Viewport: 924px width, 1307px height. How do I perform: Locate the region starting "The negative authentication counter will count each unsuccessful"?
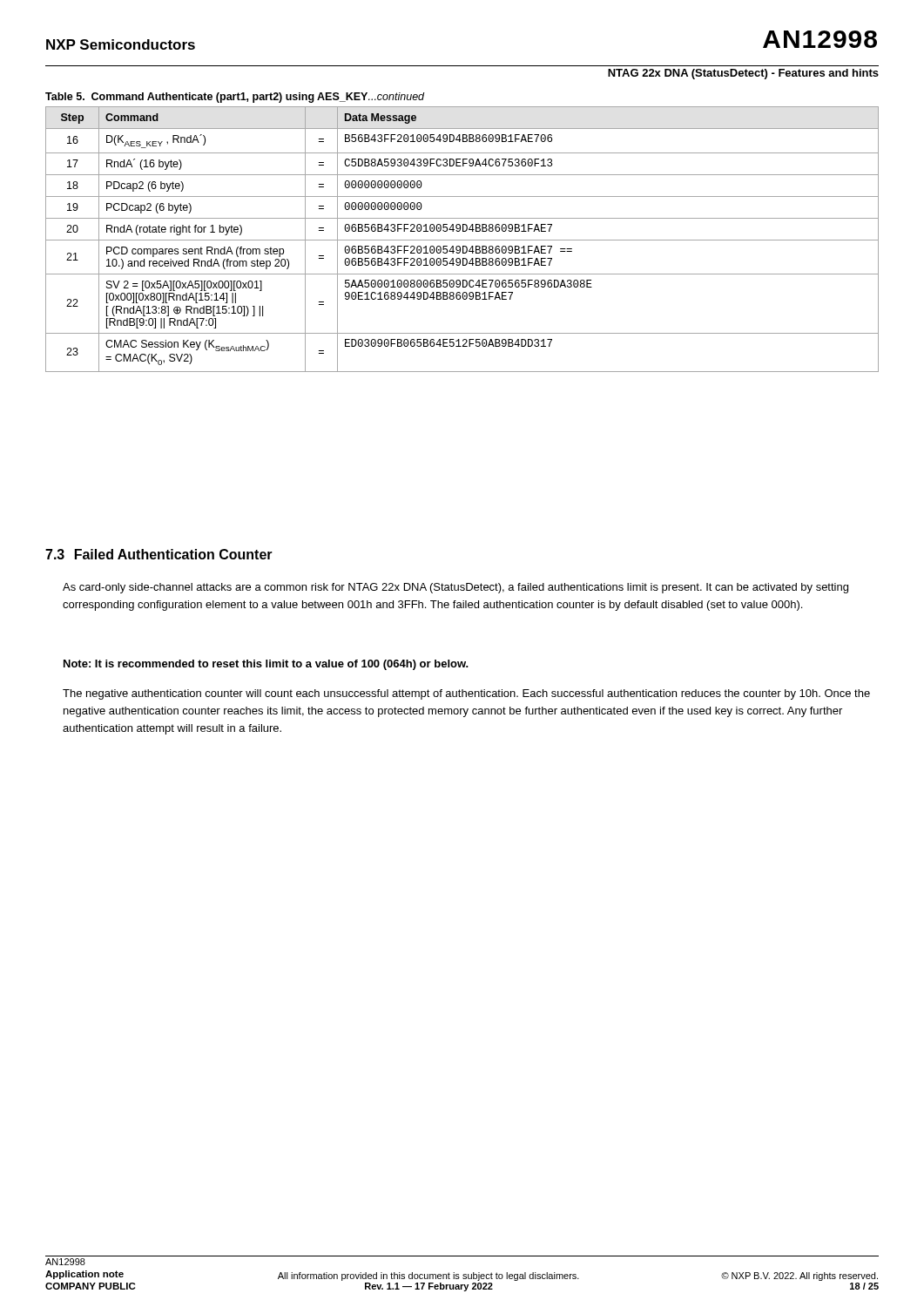click(466, 711)
